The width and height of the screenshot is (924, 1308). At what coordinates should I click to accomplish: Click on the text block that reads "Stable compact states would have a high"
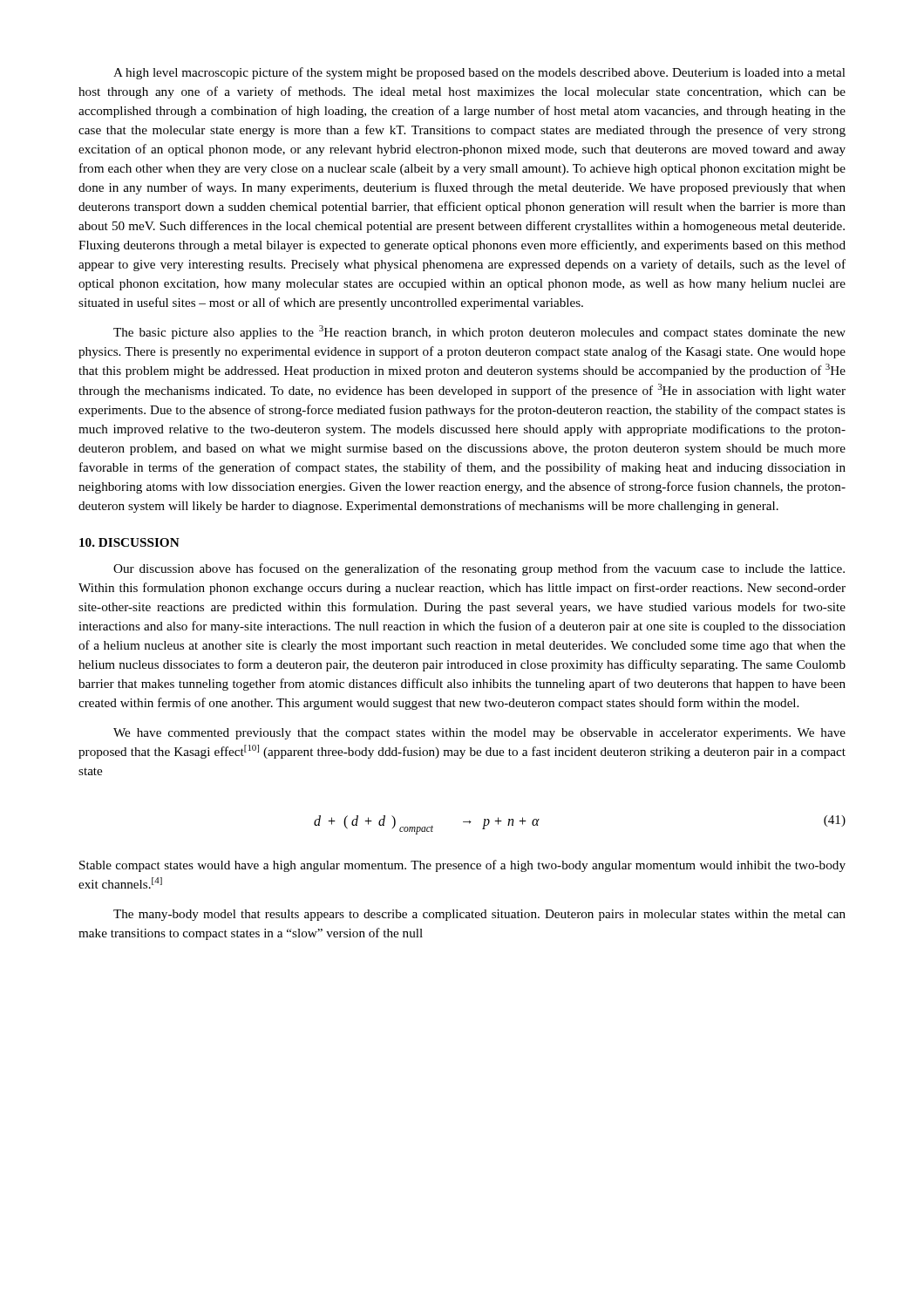(462, 875)
